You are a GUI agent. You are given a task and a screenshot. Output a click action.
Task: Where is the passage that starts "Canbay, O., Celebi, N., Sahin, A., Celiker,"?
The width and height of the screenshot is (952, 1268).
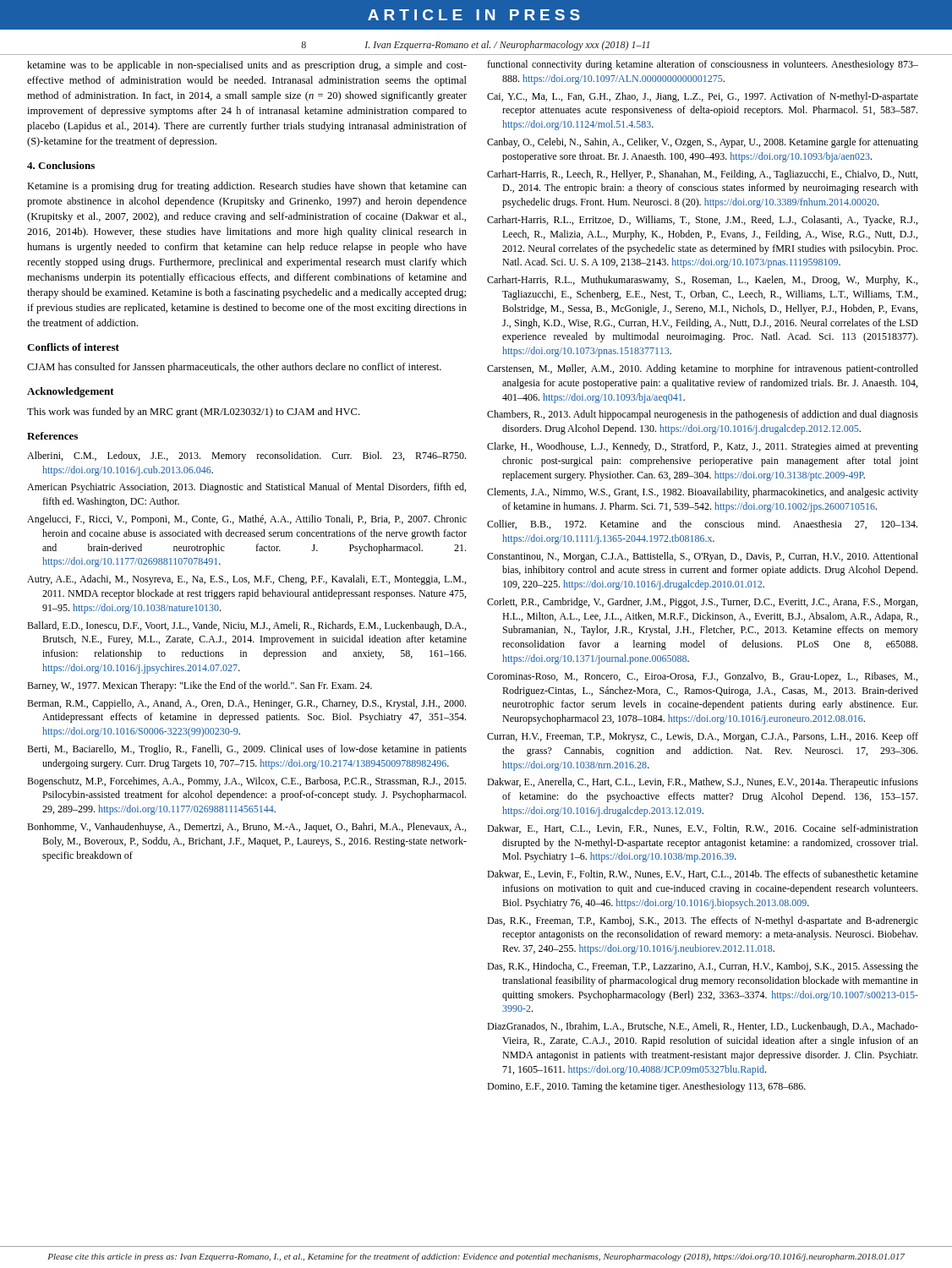[x=703, y=149]
